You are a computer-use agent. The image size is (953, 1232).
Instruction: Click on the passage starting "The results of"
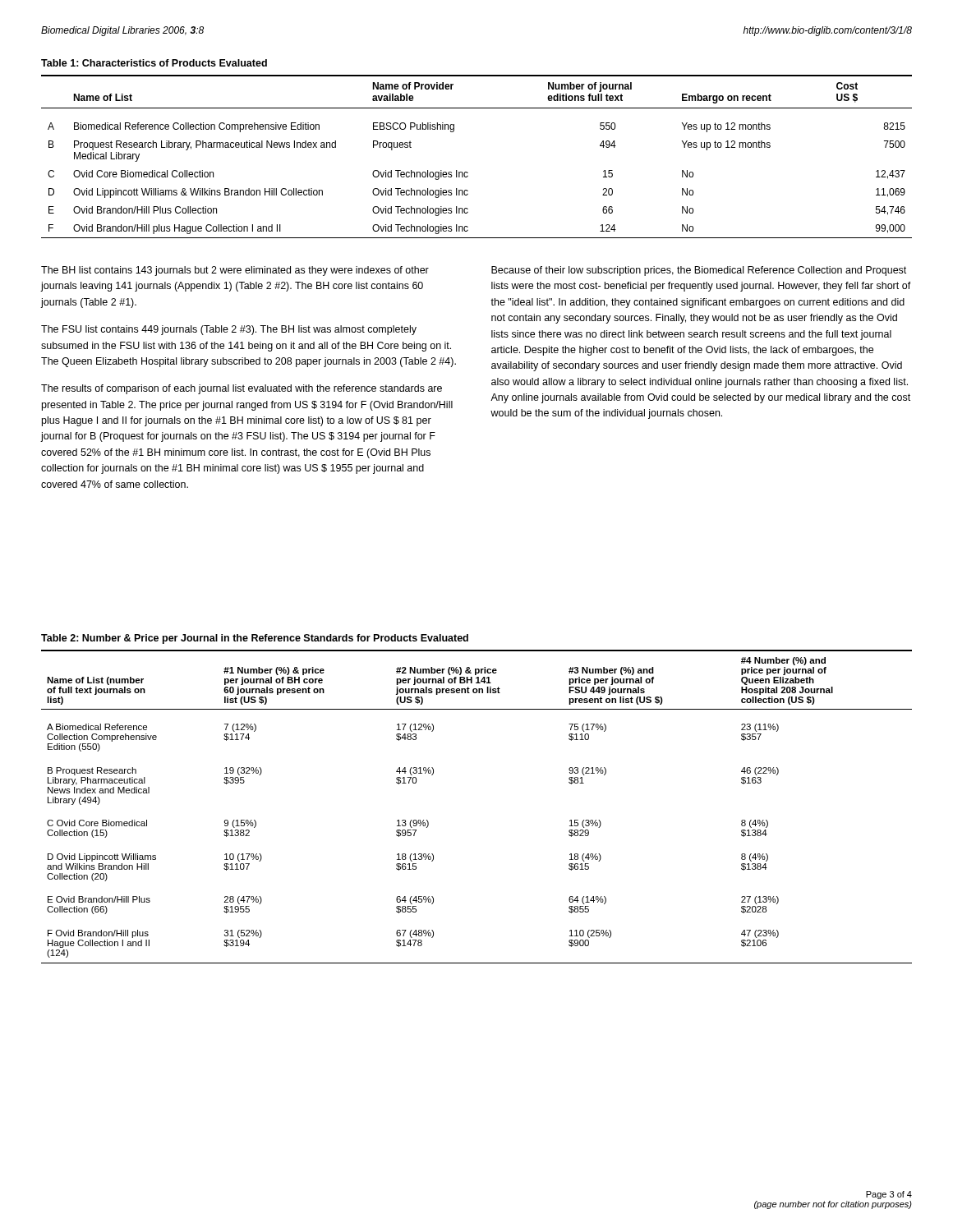(247, 436)
